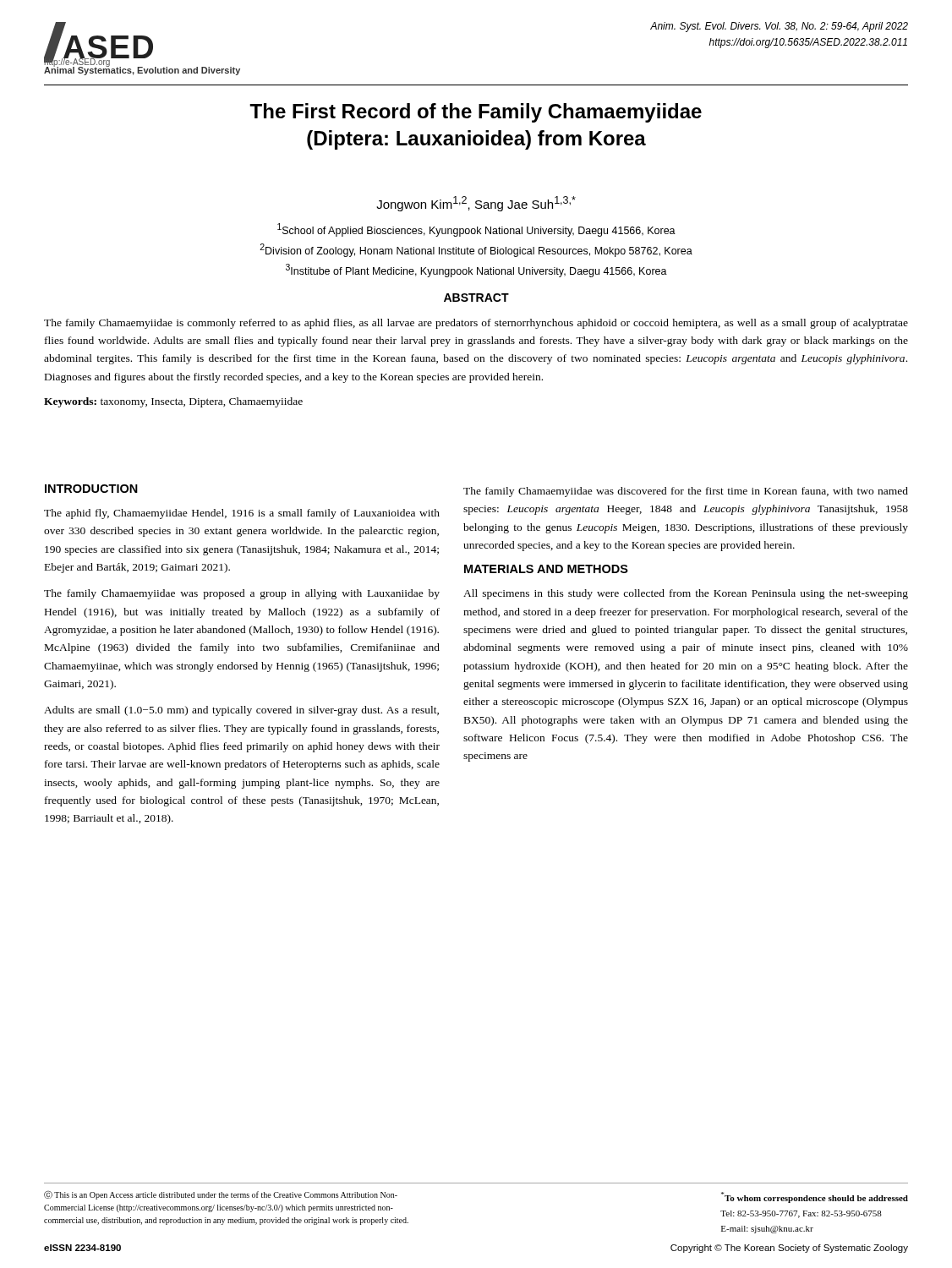The height and width of the screenshot is (1268, 952).
Task: Locate the block of text that opens with "The family Chamaemyiidae was proposed a group"
Action: [x=242, y=638]
